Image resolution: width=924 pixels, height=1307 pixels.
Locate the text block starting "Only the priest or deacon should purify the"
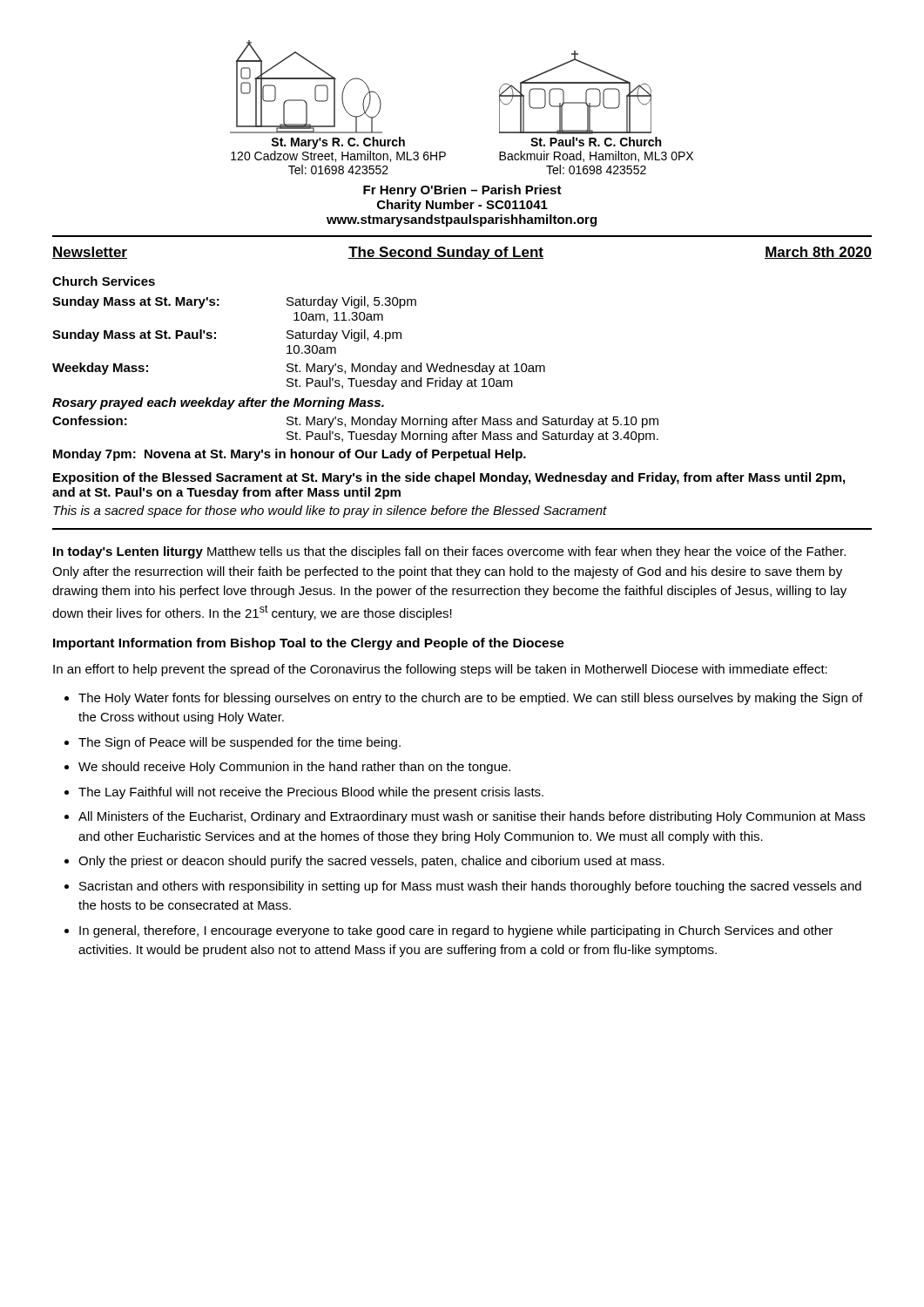coord(372,860)
